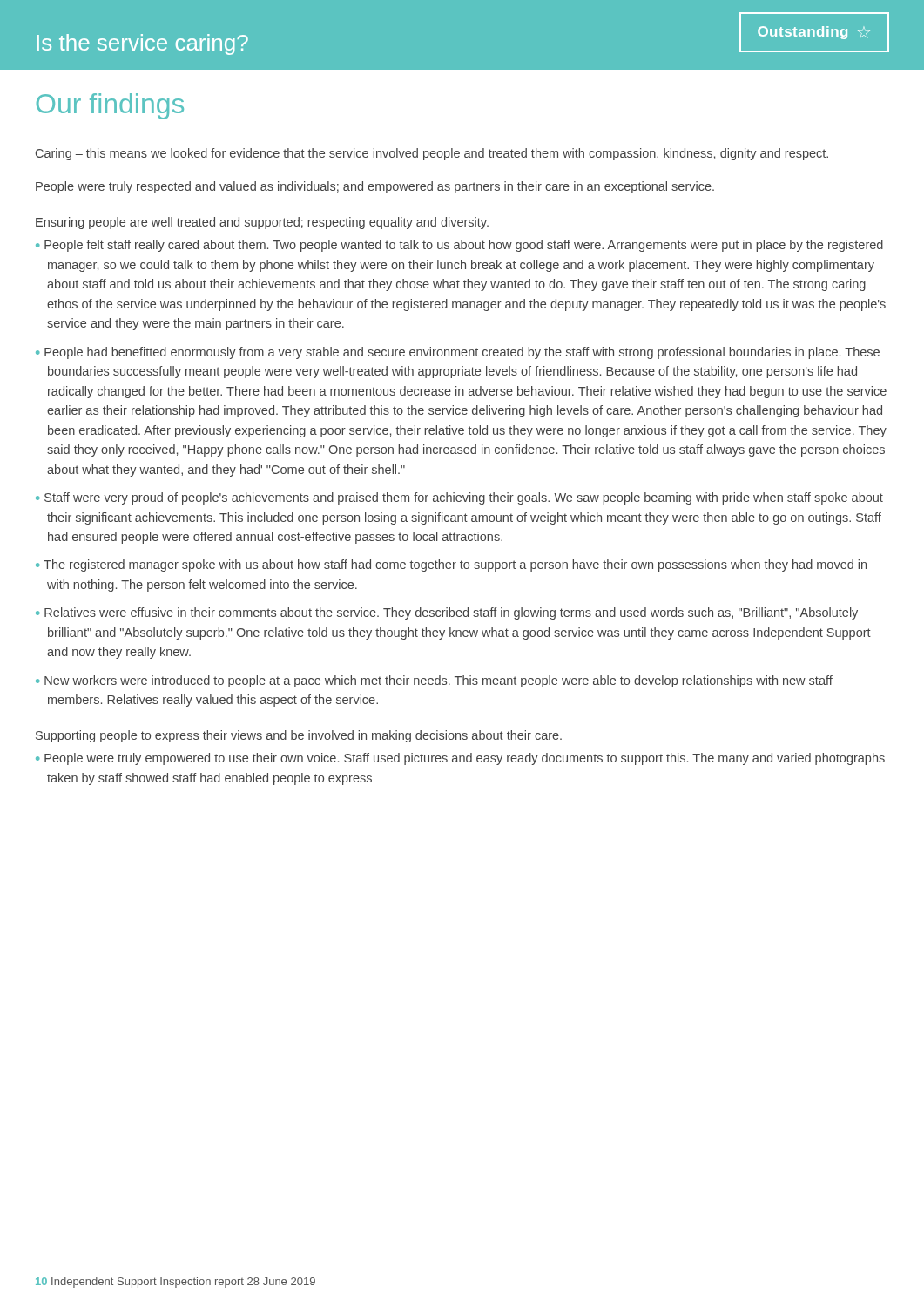Locate the block of text that opens with "• People were truly empowered to"
Image resolution: width=924 pixels, height=1307 pixels.
pos(462,768)
